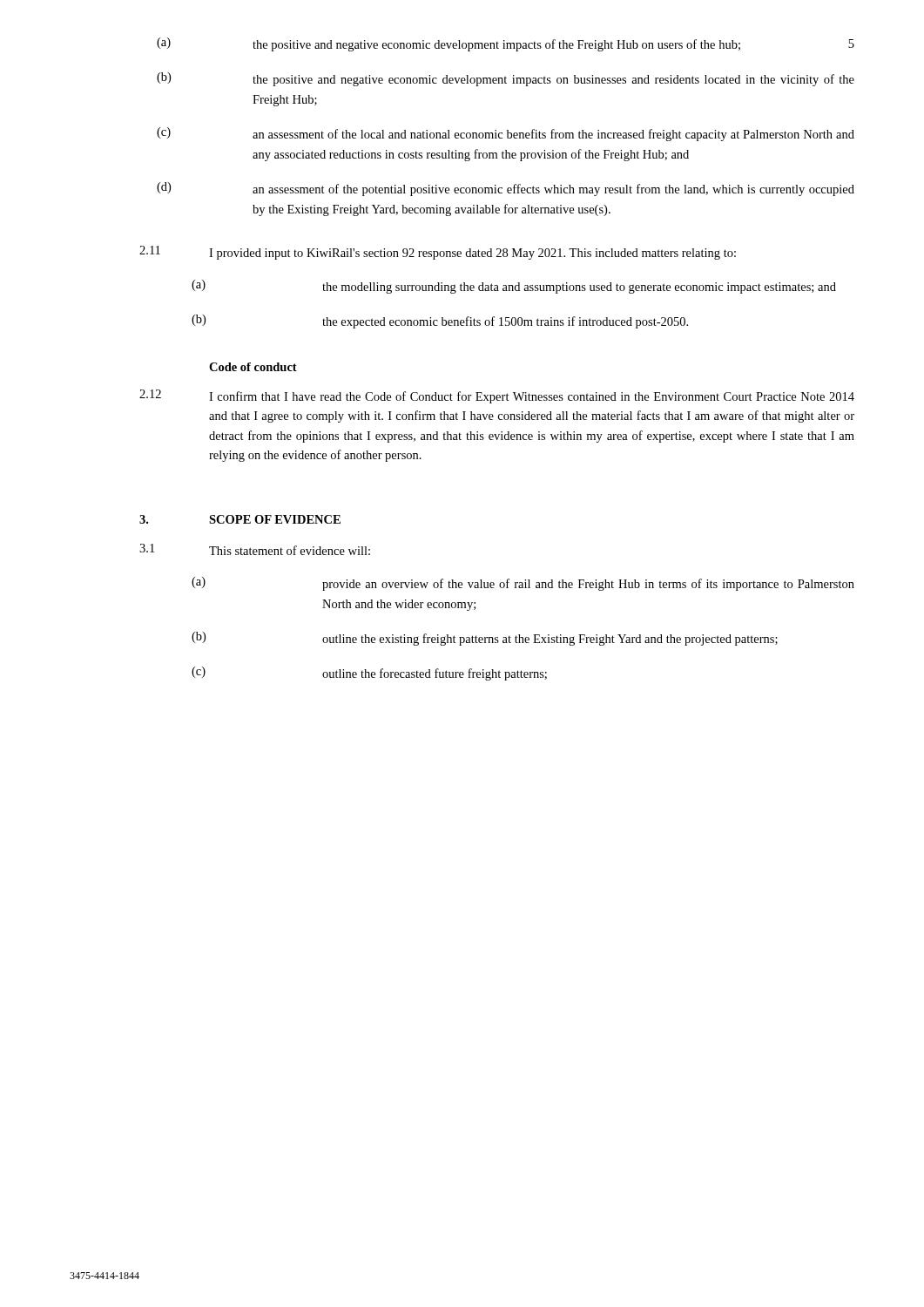Locate the block of text that opens with "(b) the positive and negative economic"
Screen dimensions: 1307x924
click(497, 90)
